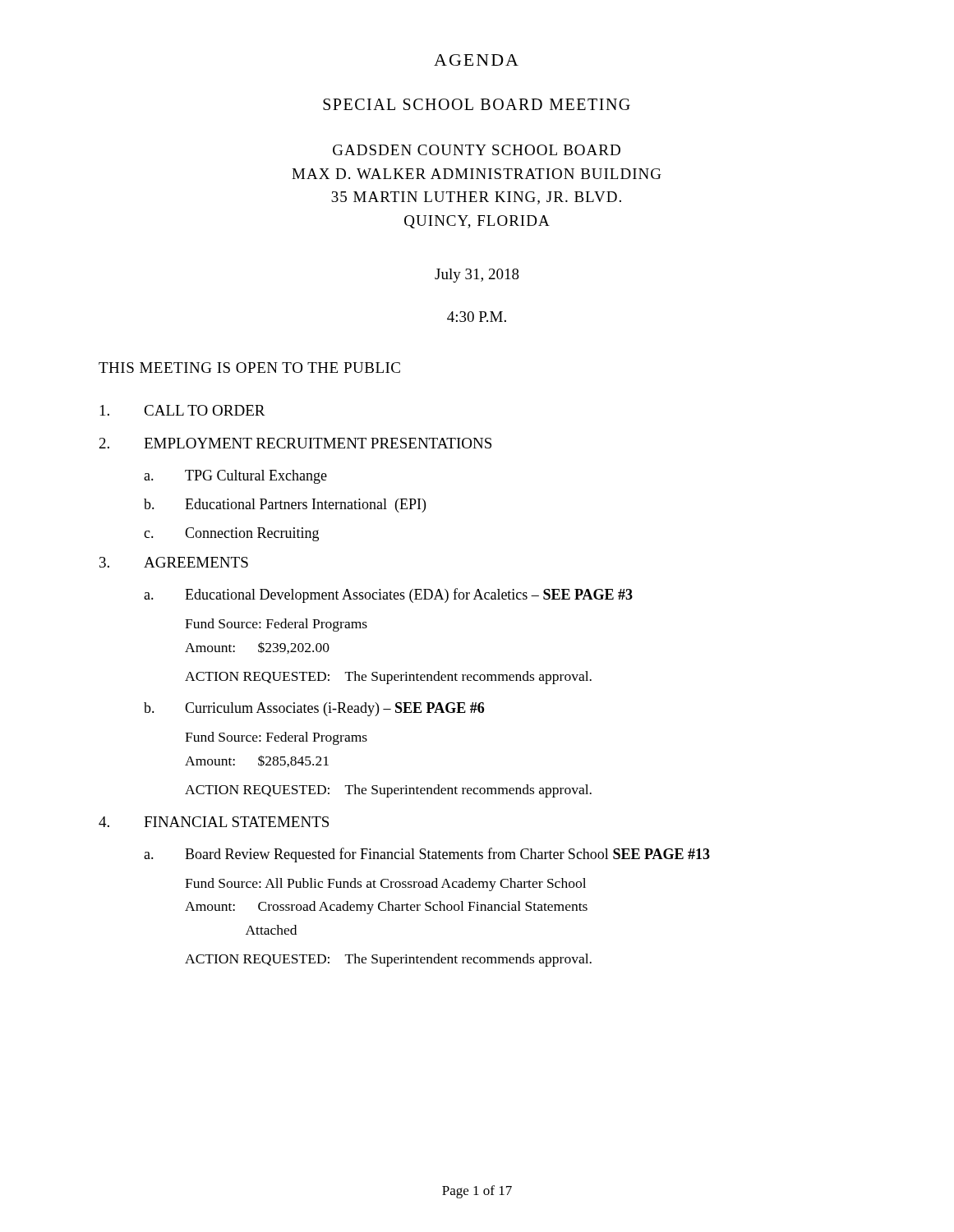Locate the text "4:30 P.M."
This screenshot has width=954, height=1232.
point(477,317)
